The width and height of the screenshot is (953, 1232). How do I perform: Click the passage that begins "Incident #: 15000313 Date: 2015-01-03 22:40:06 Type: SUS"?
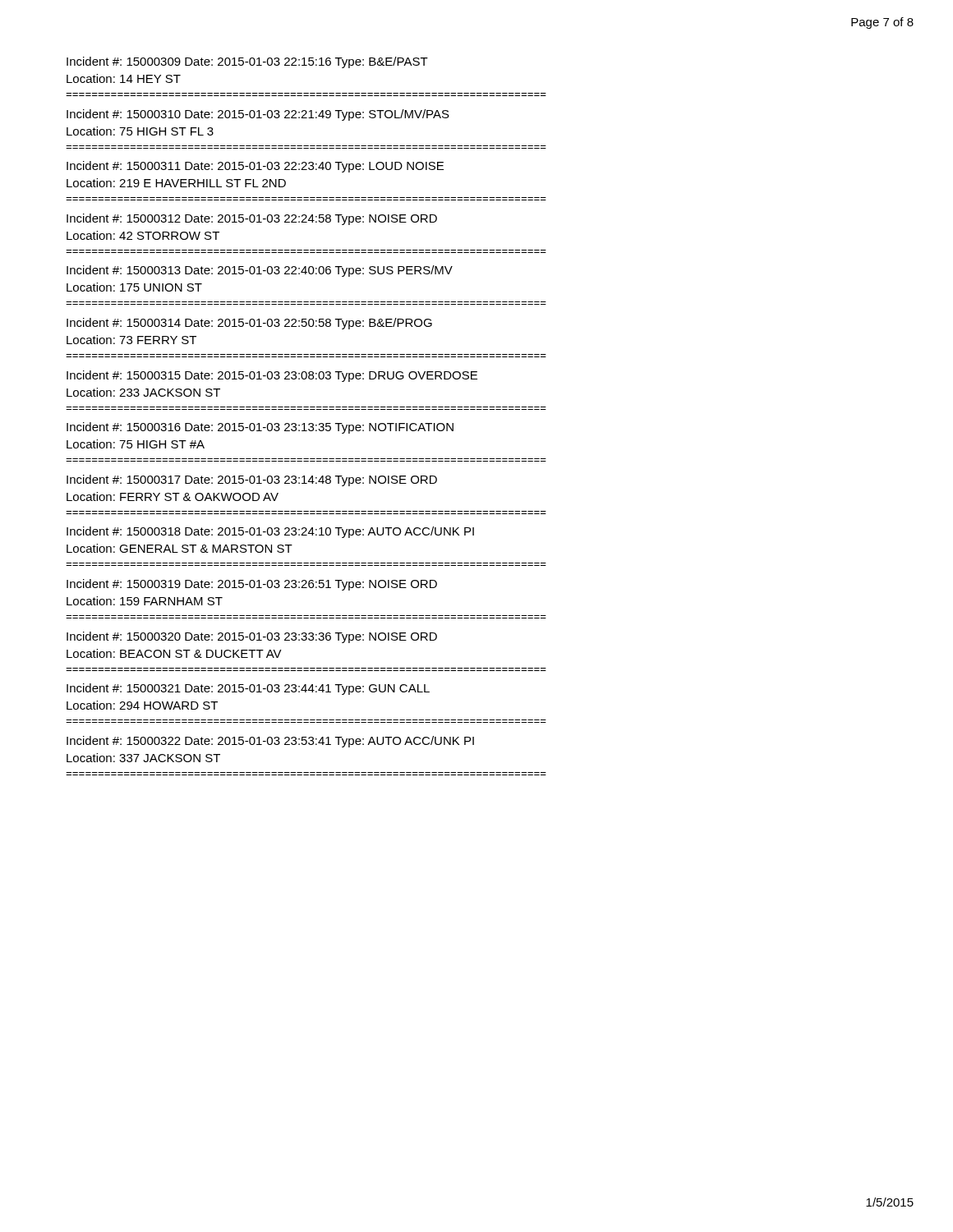[x=260, y=271]
